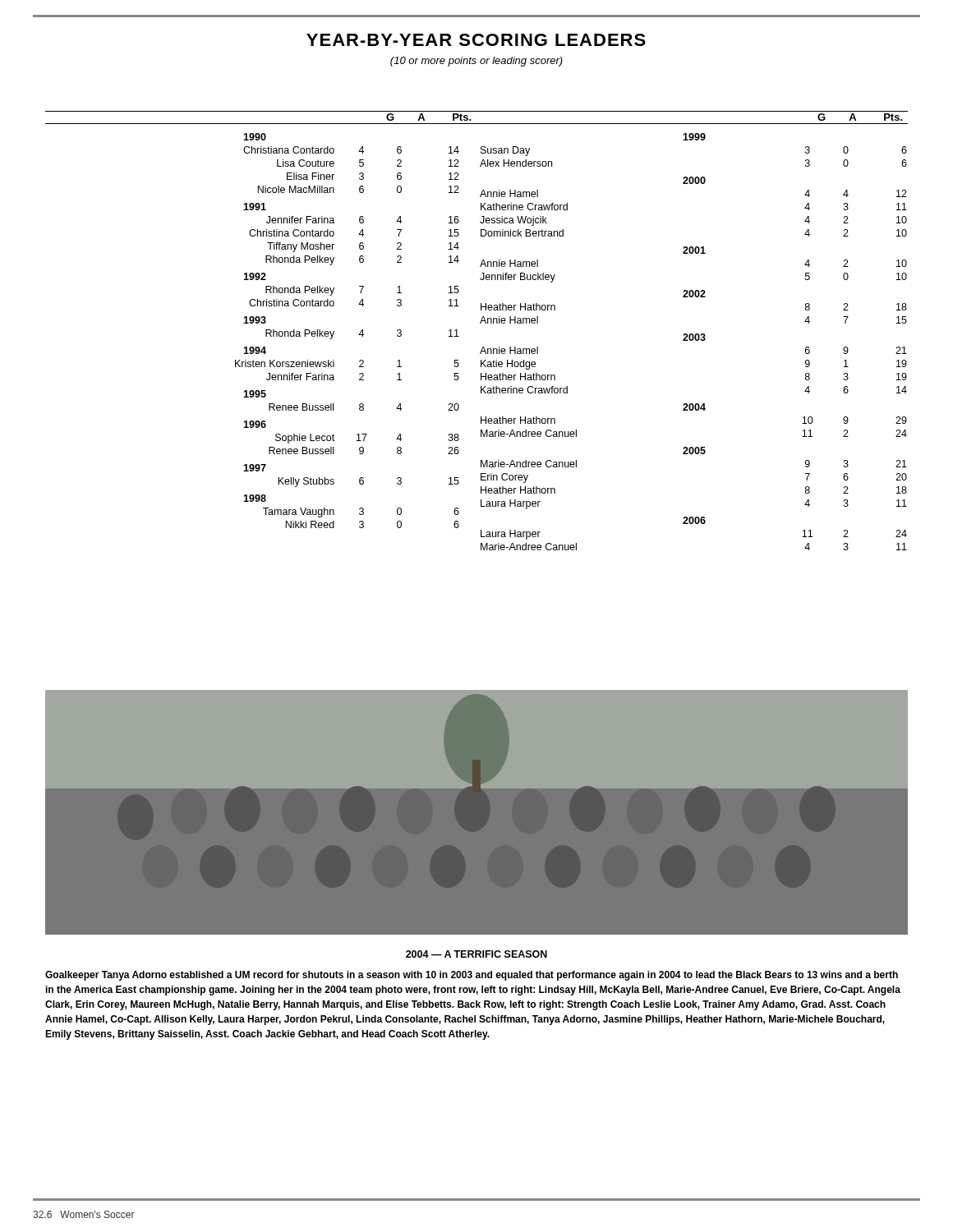Locate the element starting "Goalkeeper Tanya Adorno established a"
Screen dimensions: 1232x953
pos(473,1005)
